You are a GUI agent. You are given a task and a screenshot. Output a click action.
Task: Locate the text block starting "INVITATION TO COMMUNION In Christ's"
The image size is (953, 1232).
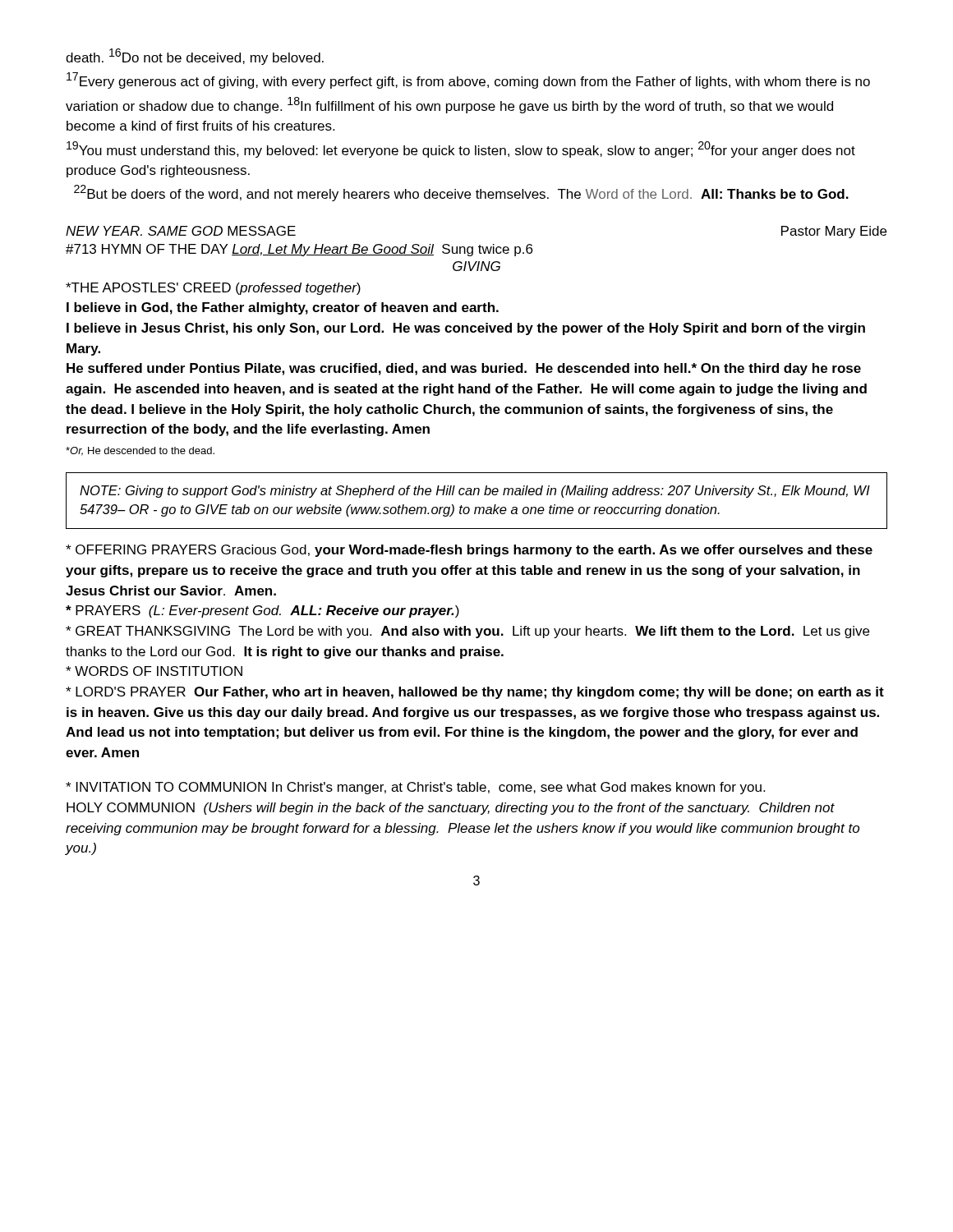click(463, 818)
